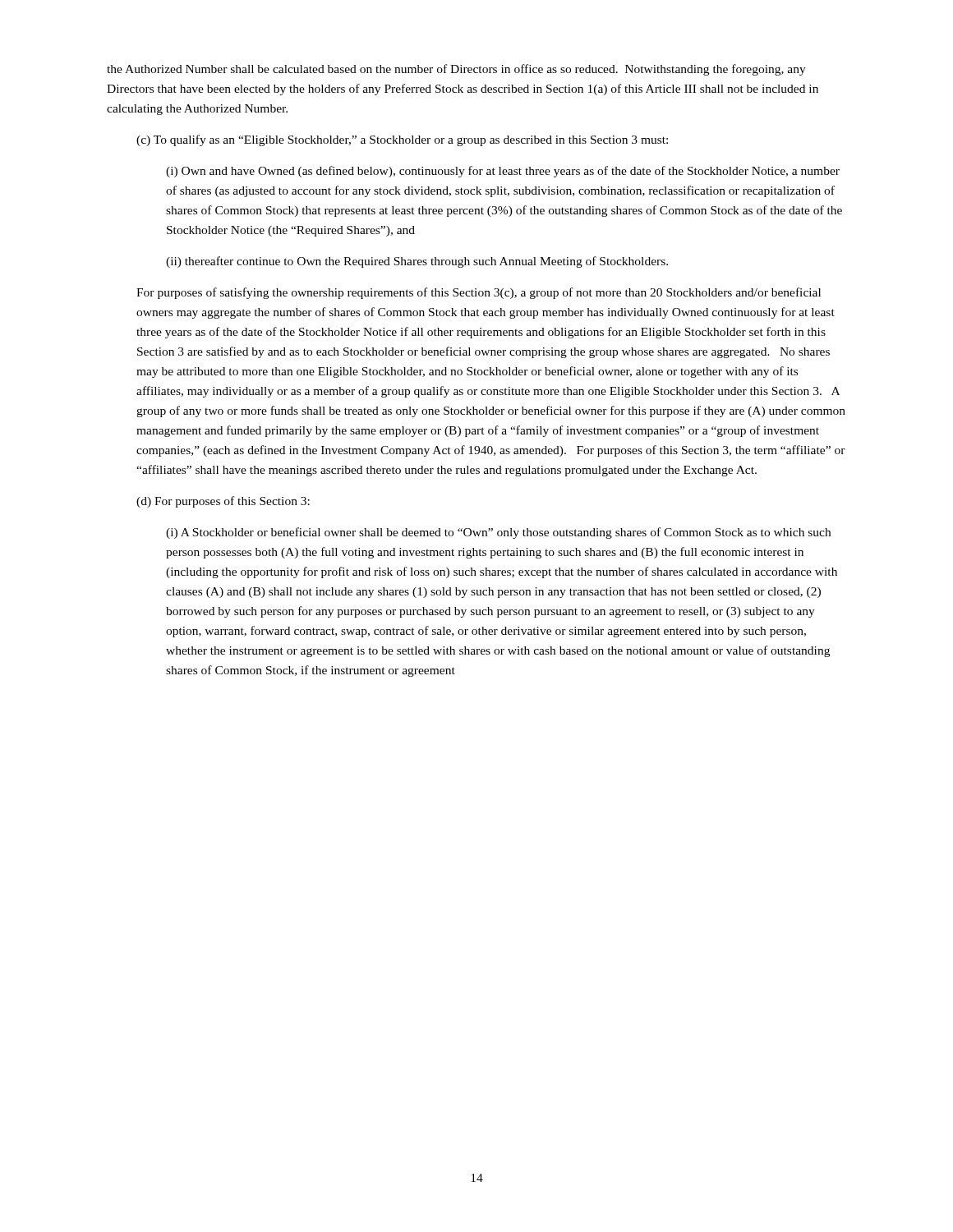953x1232 pixels.
Task: Click on the block starting "(c) To qualify as an"
Action: (403, 139)
